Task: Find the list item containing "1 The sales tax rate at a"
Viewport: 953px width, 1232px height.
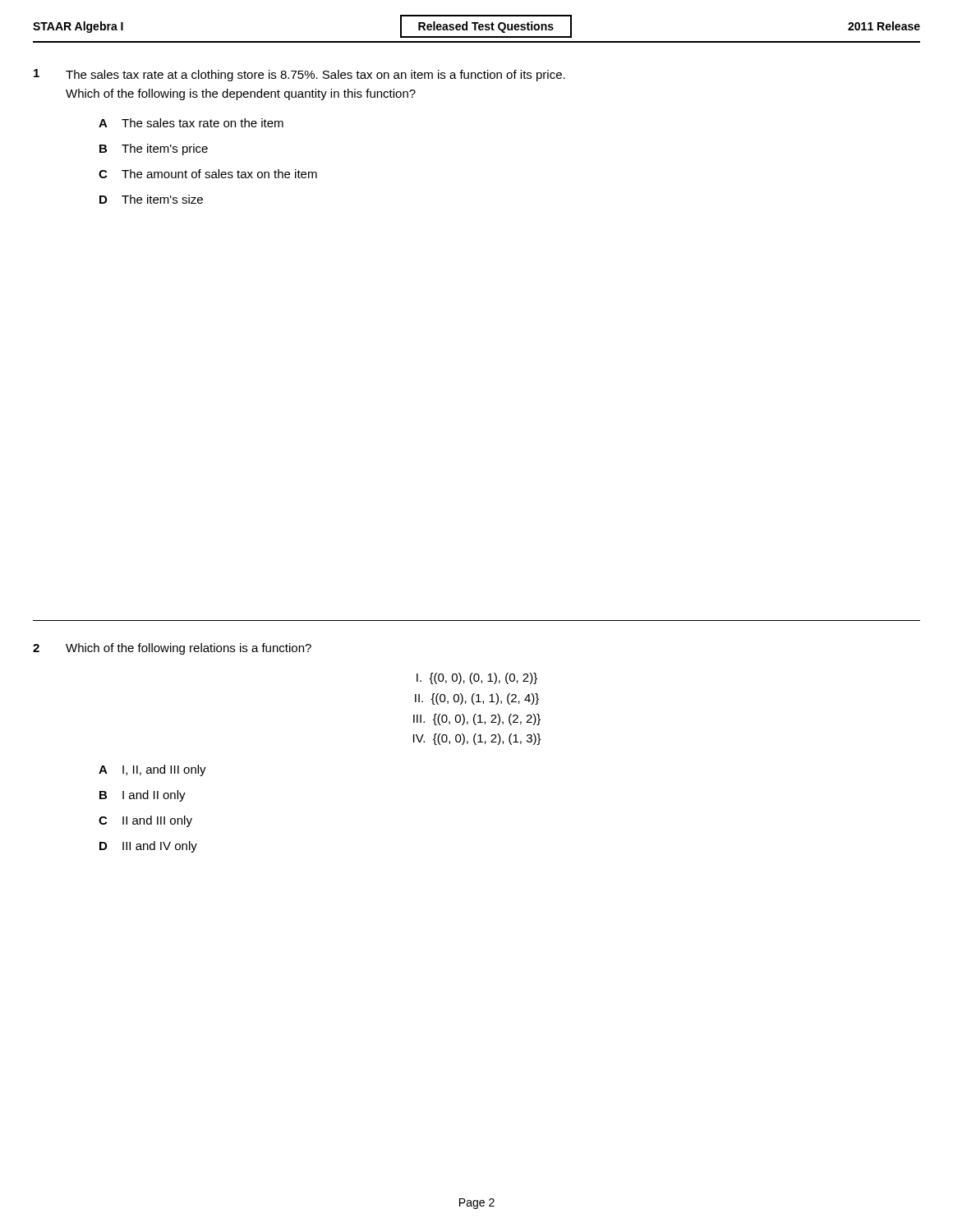Action: pos(299,75)
